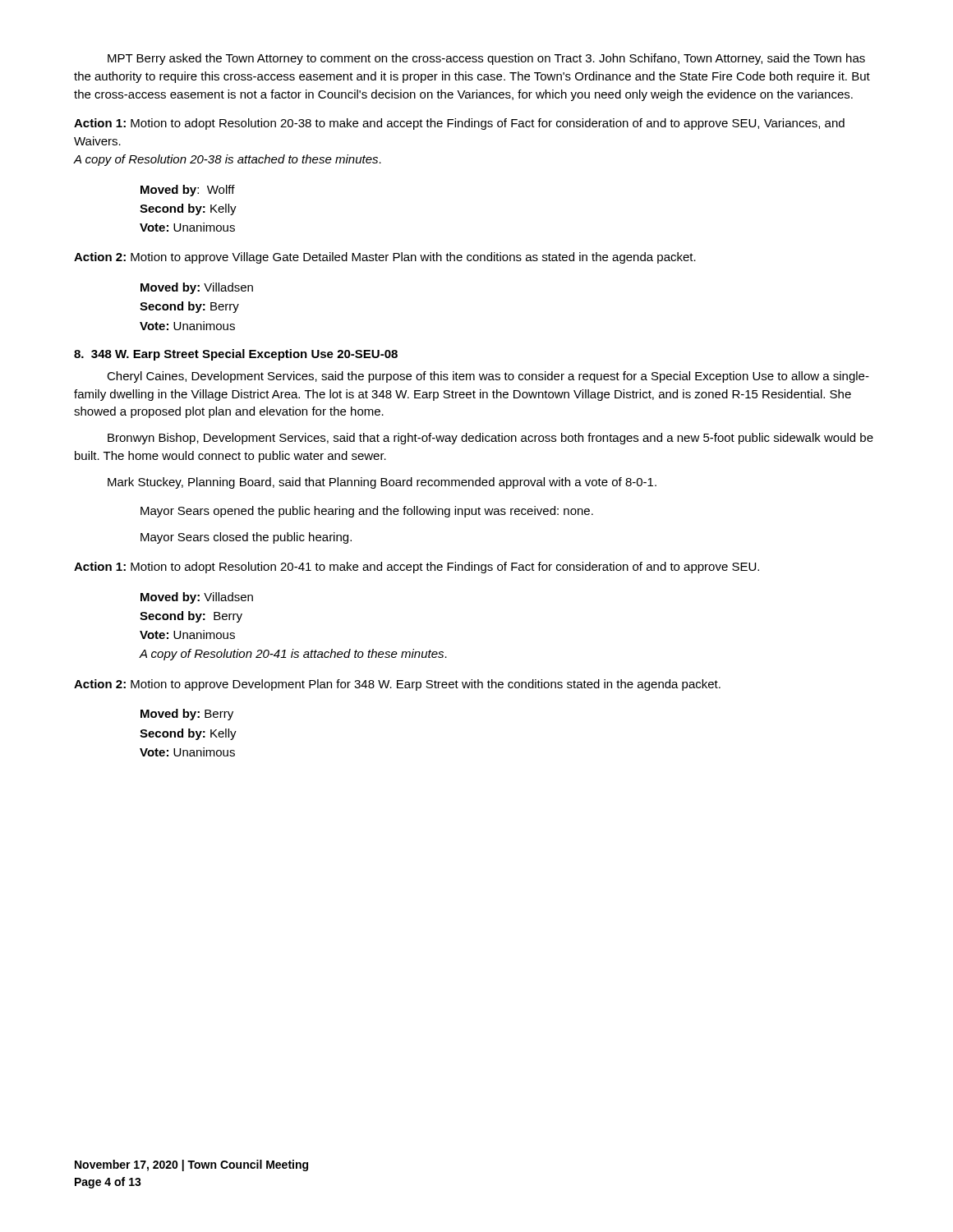Select the text block with the text "Moved by: Berry Second"
This screenshot has height=1232, width=953.
coord(188,733)
